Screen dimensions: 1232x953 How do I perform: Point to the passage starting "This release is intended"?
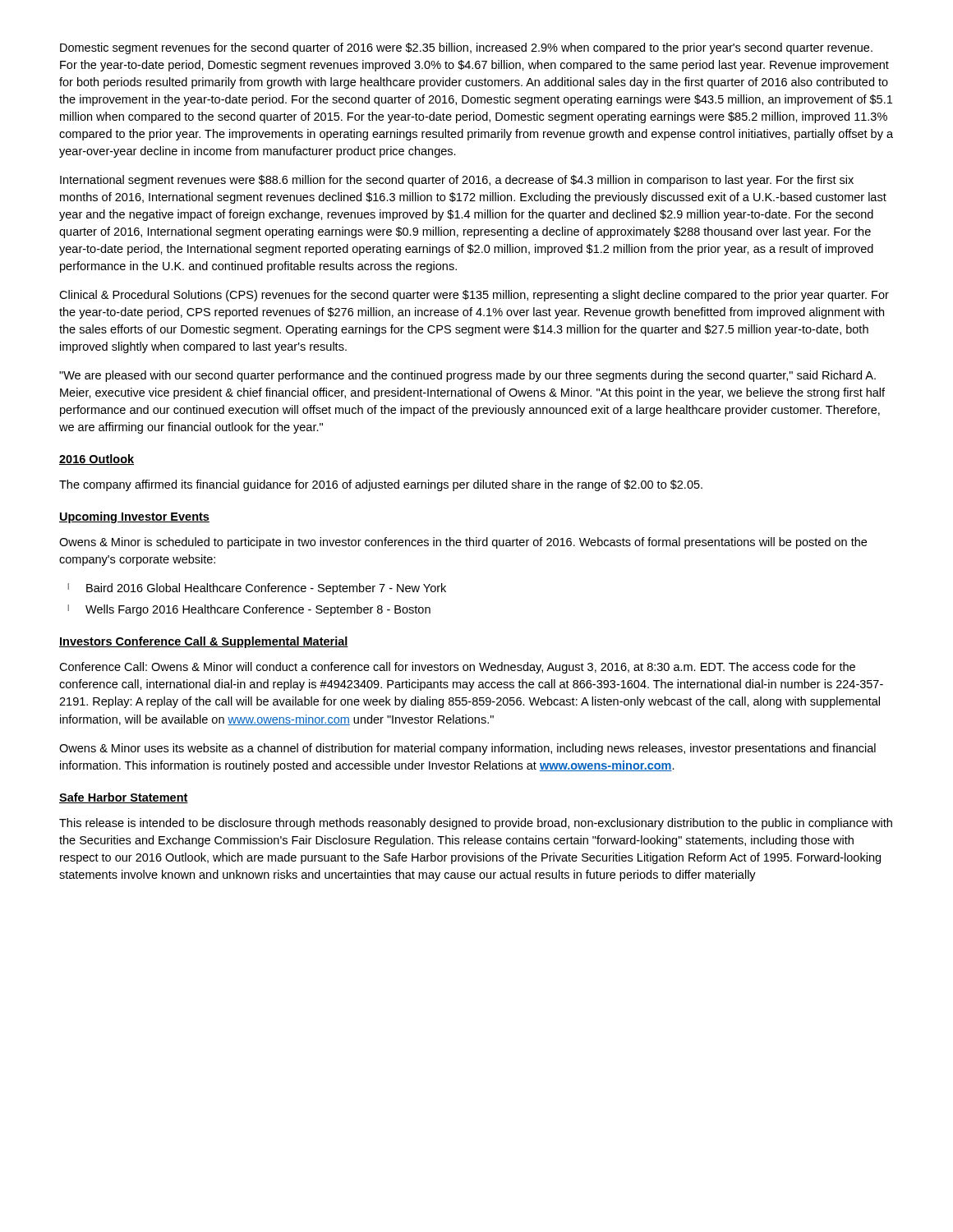(x=476, y=849)
